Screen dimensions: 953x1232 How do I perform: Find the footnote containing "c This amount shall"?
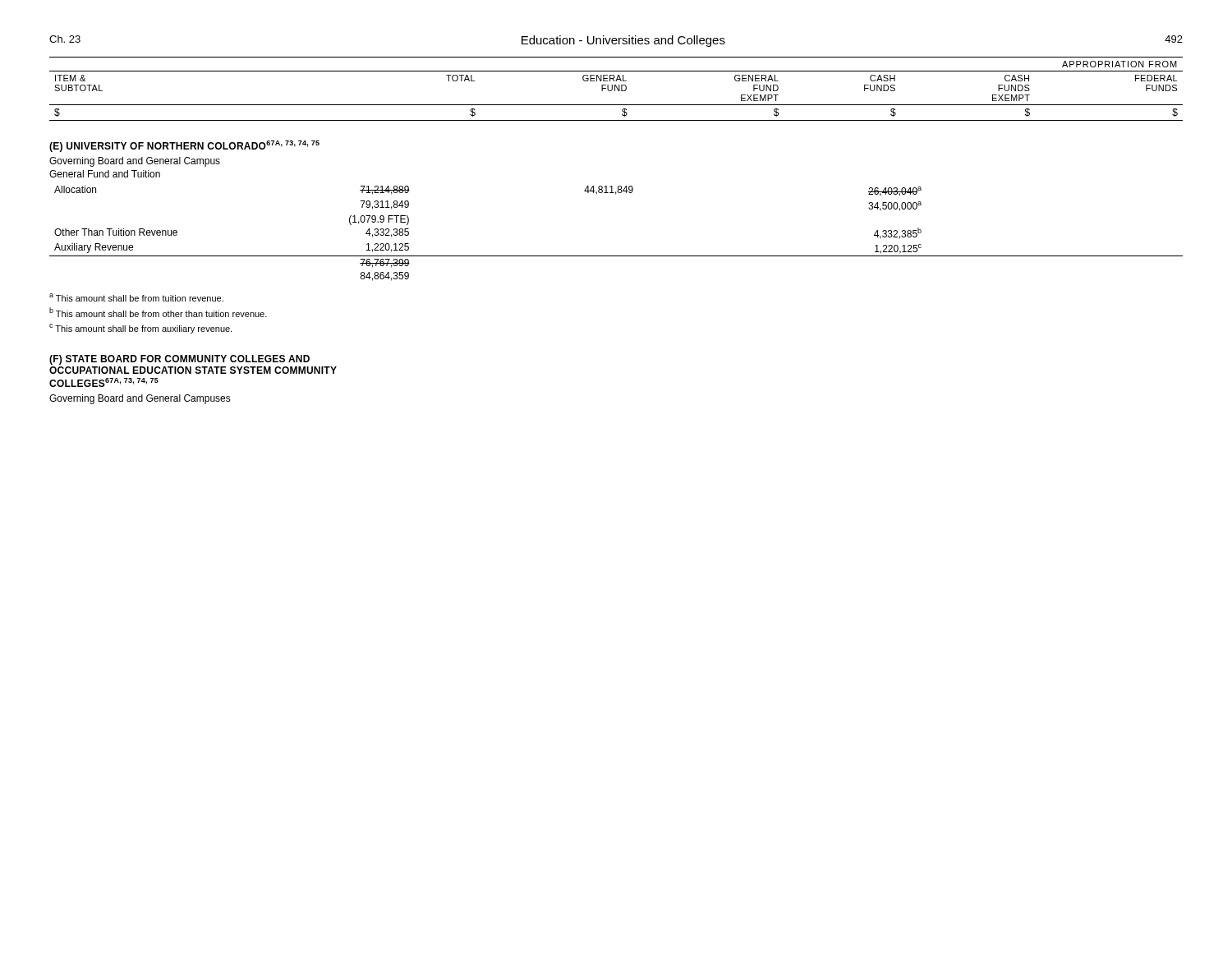tap(141, 327)
